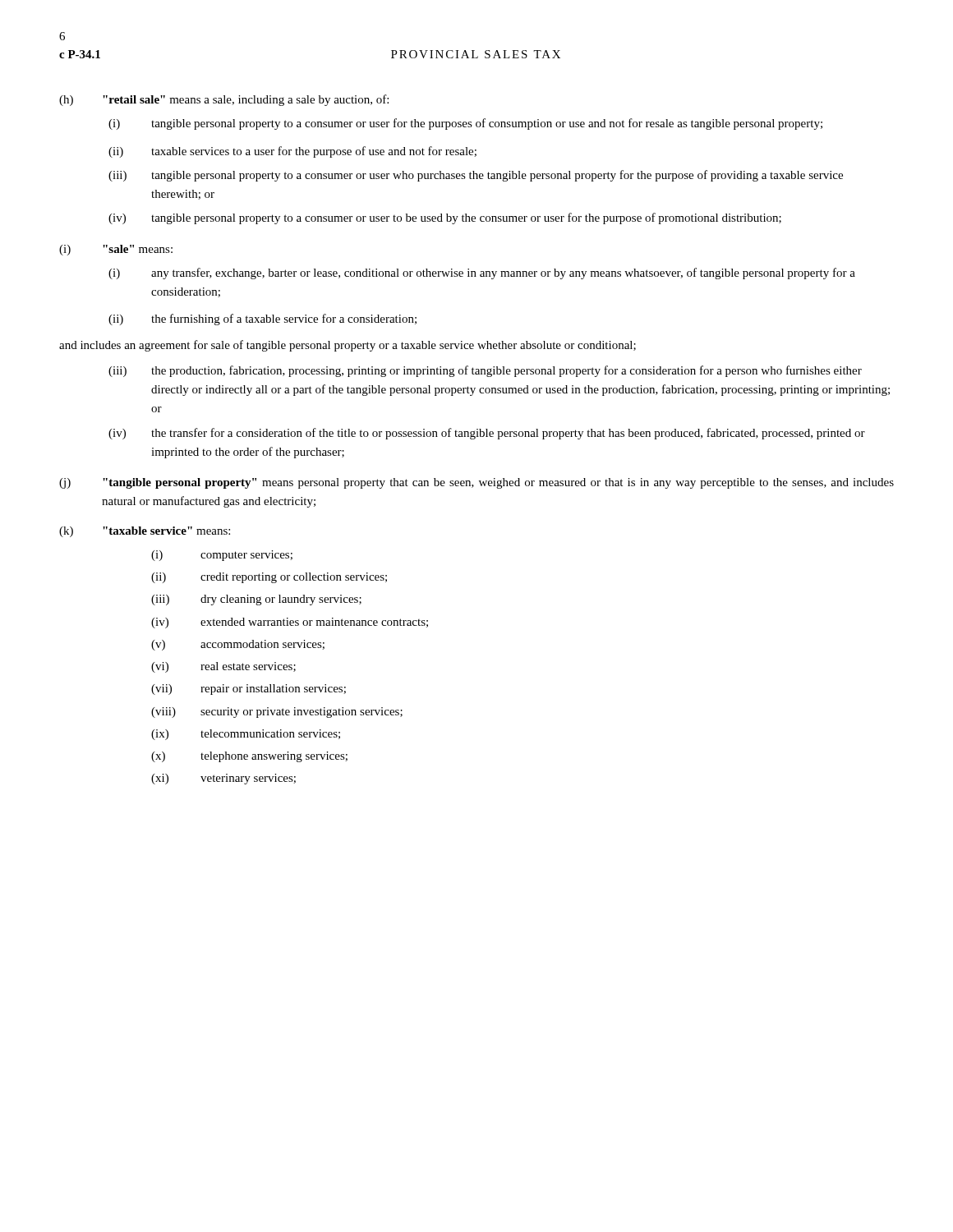Find "(k) "taxable service" means:" on this page
Screen dimensions: 1232x953
(x=145, y=532)
